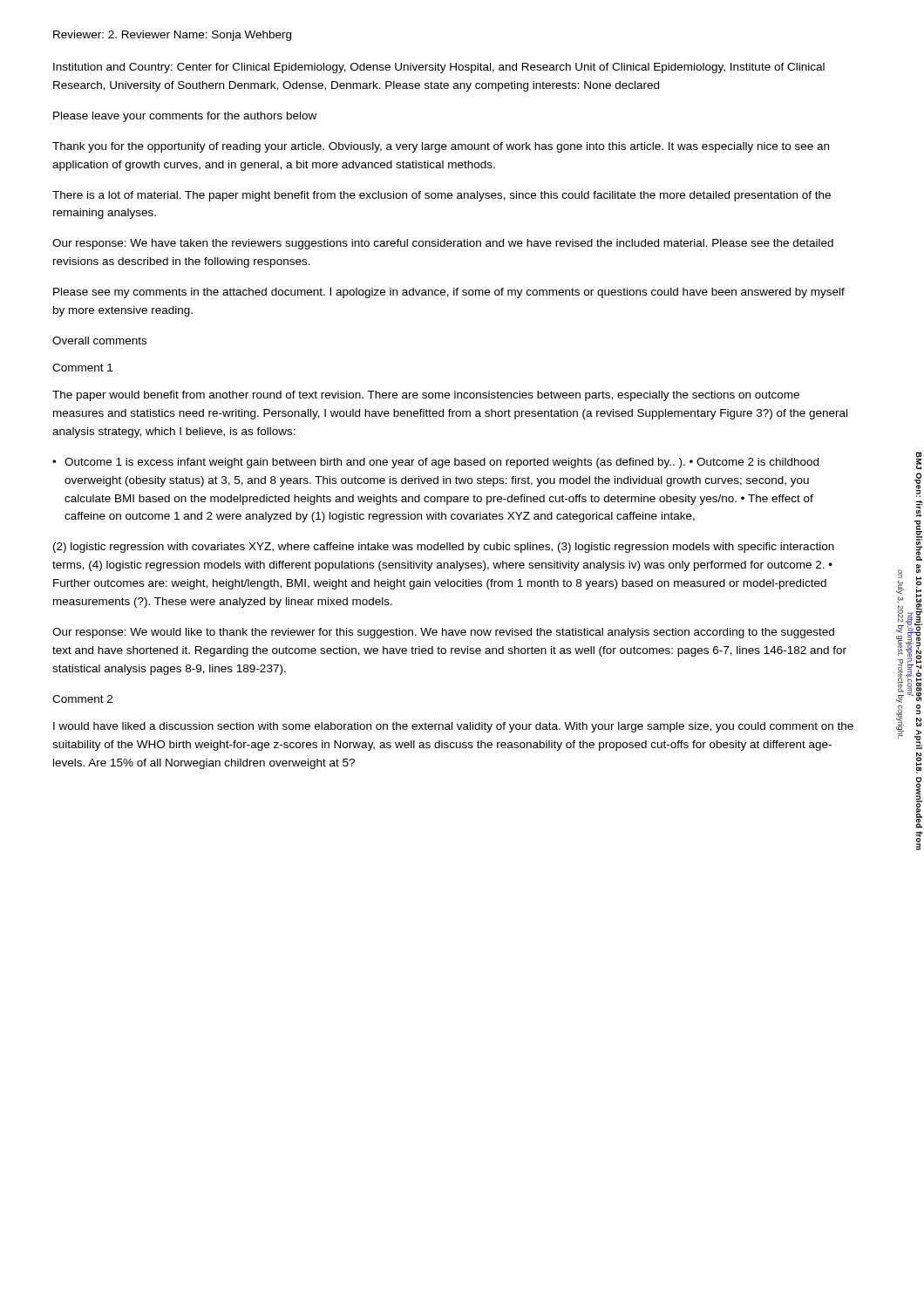The width and height of the screenshot is (924, 1308).
Task: Find the text starting "Our response: We have taken the reviewers suggestions"
Action: coord(443,252)
